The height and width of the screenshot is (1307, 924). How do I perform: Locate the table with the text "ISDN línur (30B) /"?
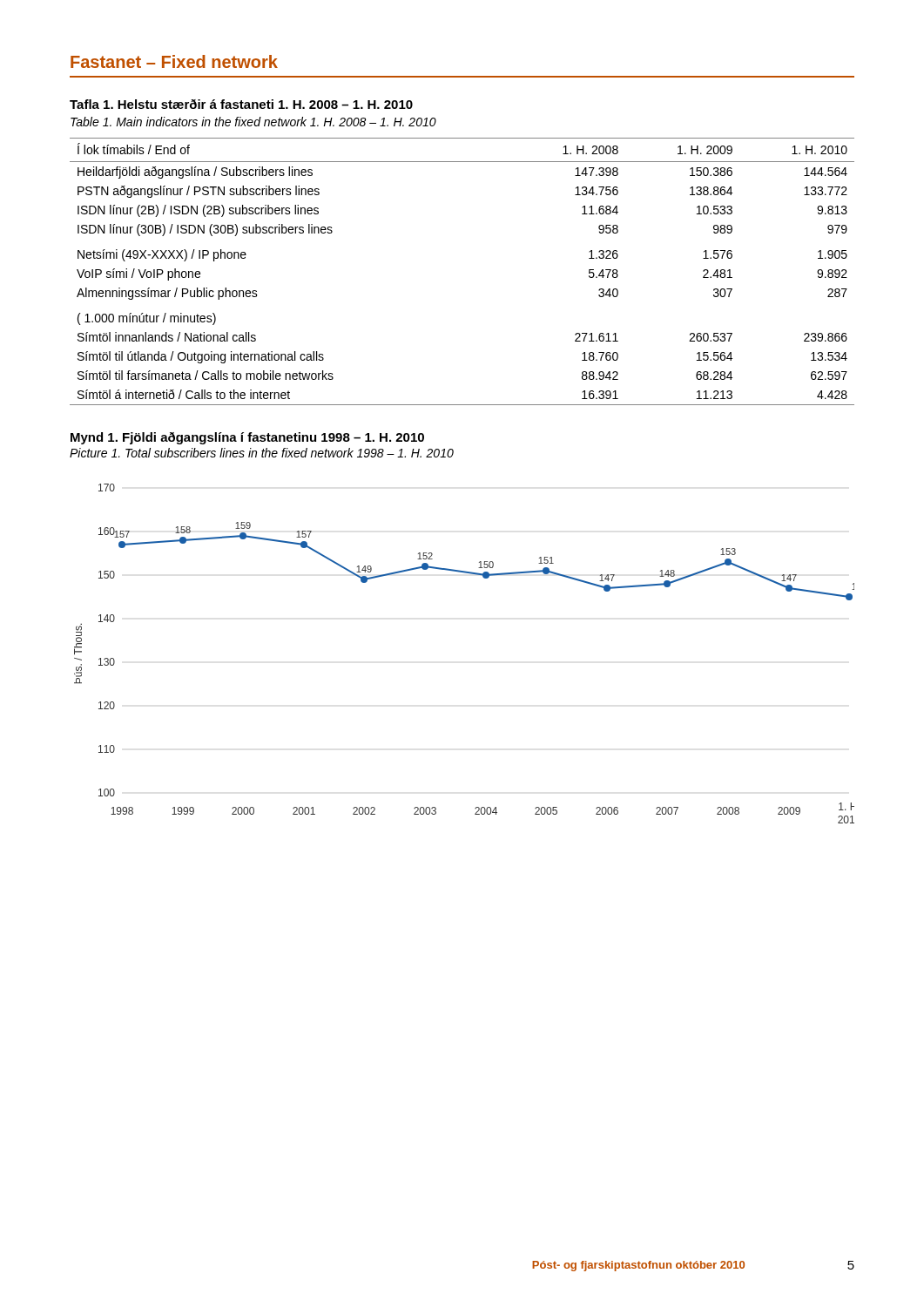(x=462, y=271)
